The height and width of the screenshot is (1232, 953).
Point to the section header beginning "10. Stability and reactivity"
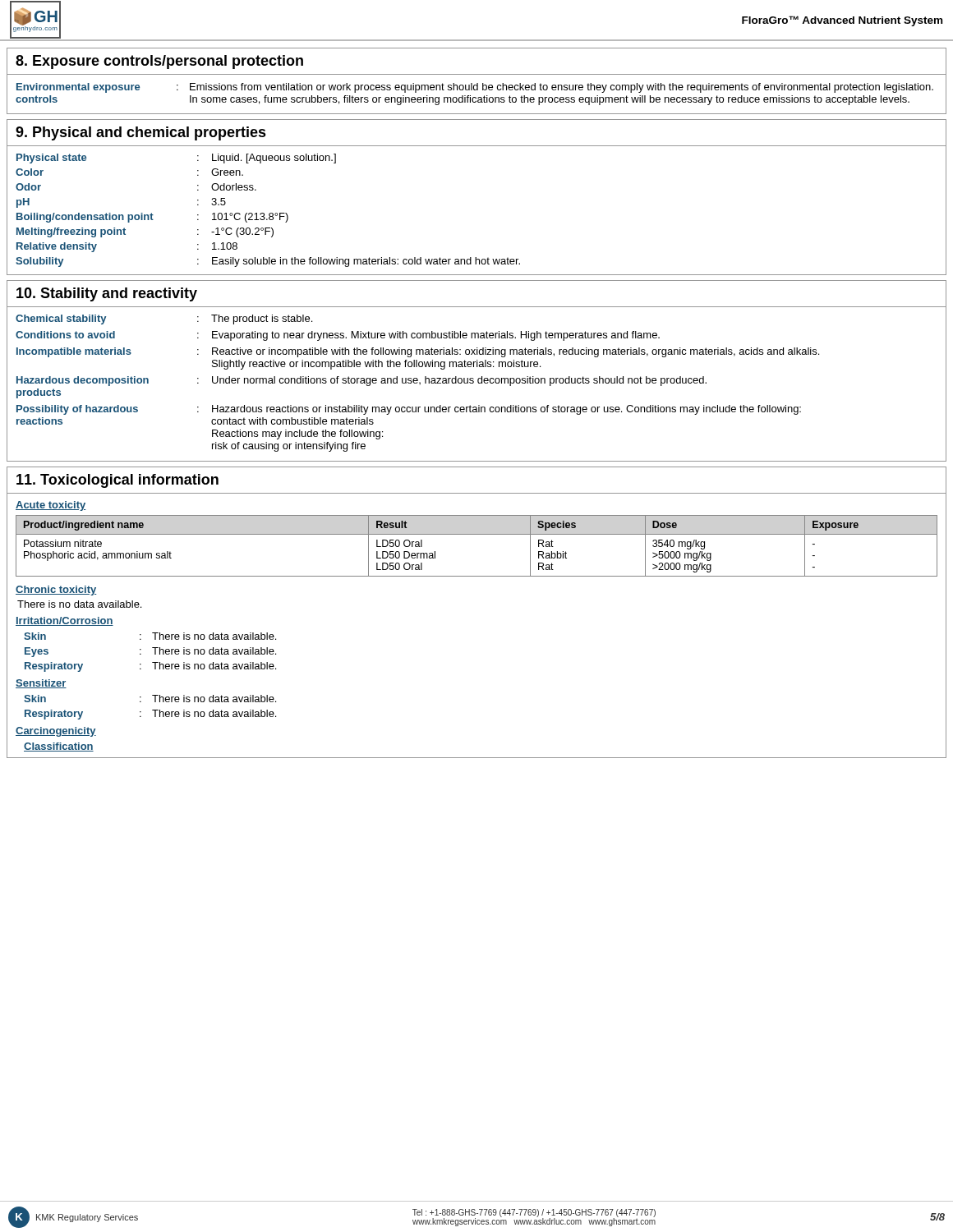476,371
